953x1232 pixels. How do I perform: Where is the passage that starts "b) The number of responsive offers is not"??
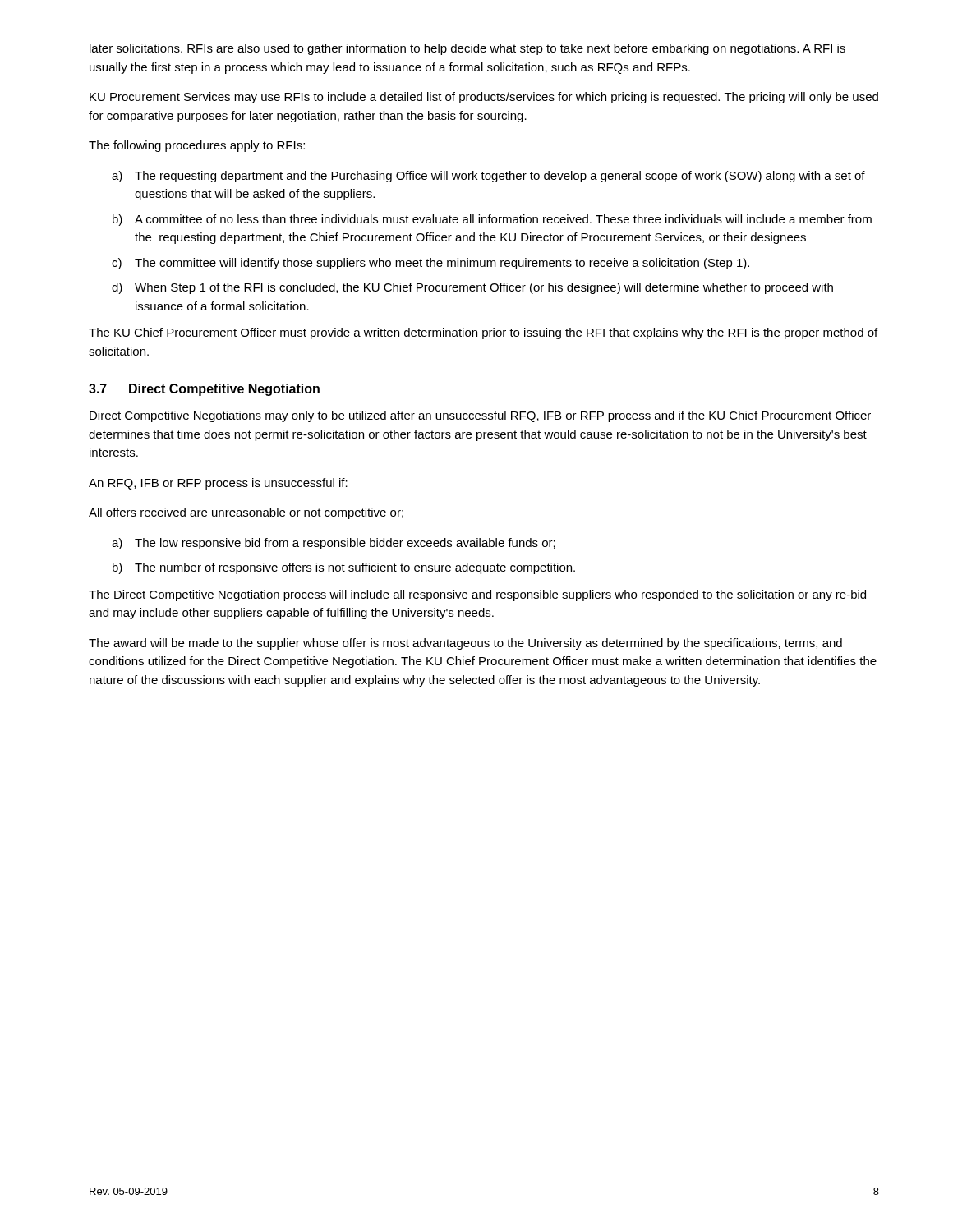point(495,568)
